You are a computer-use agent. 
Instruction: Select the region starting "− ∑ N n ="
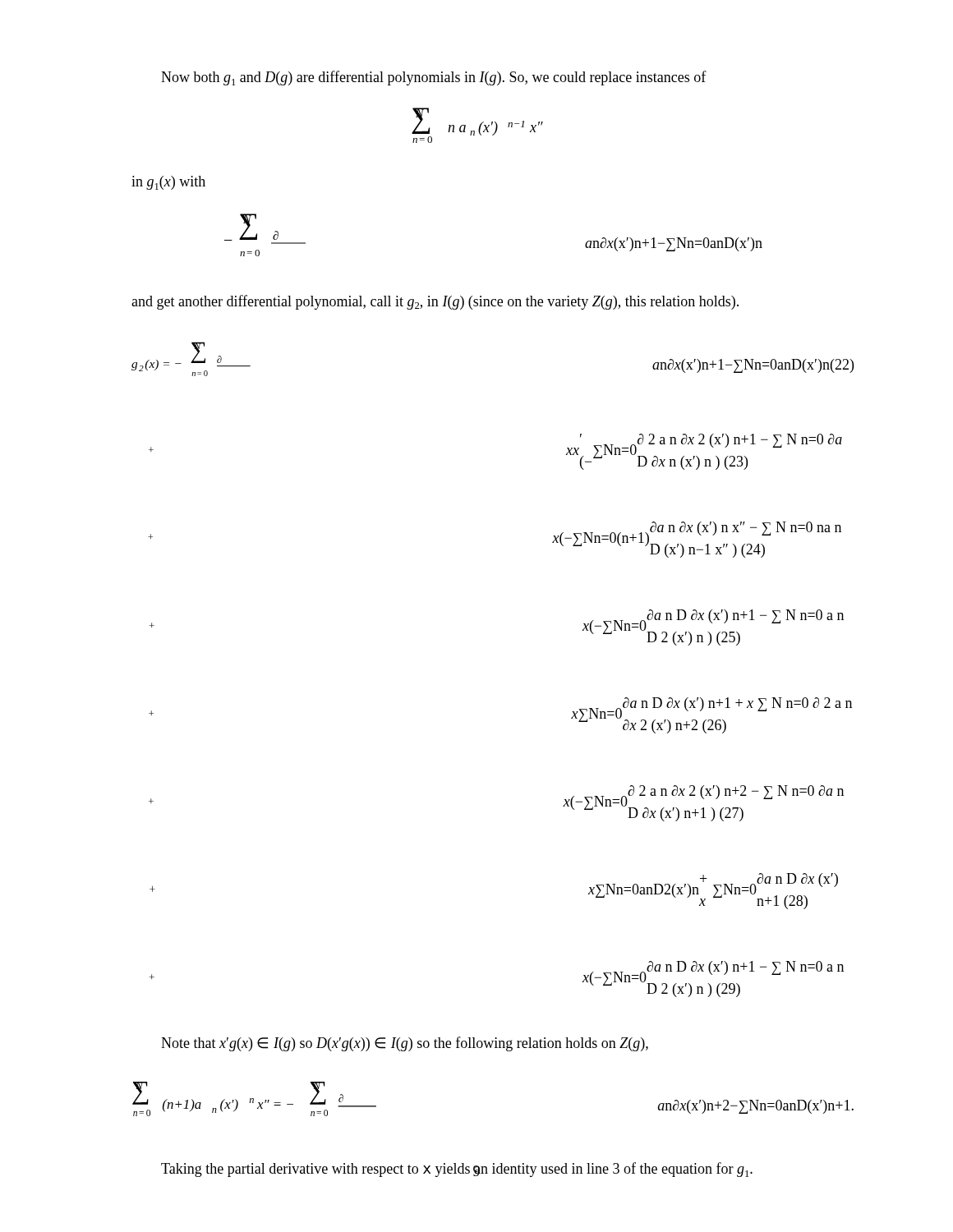(250, 237)
